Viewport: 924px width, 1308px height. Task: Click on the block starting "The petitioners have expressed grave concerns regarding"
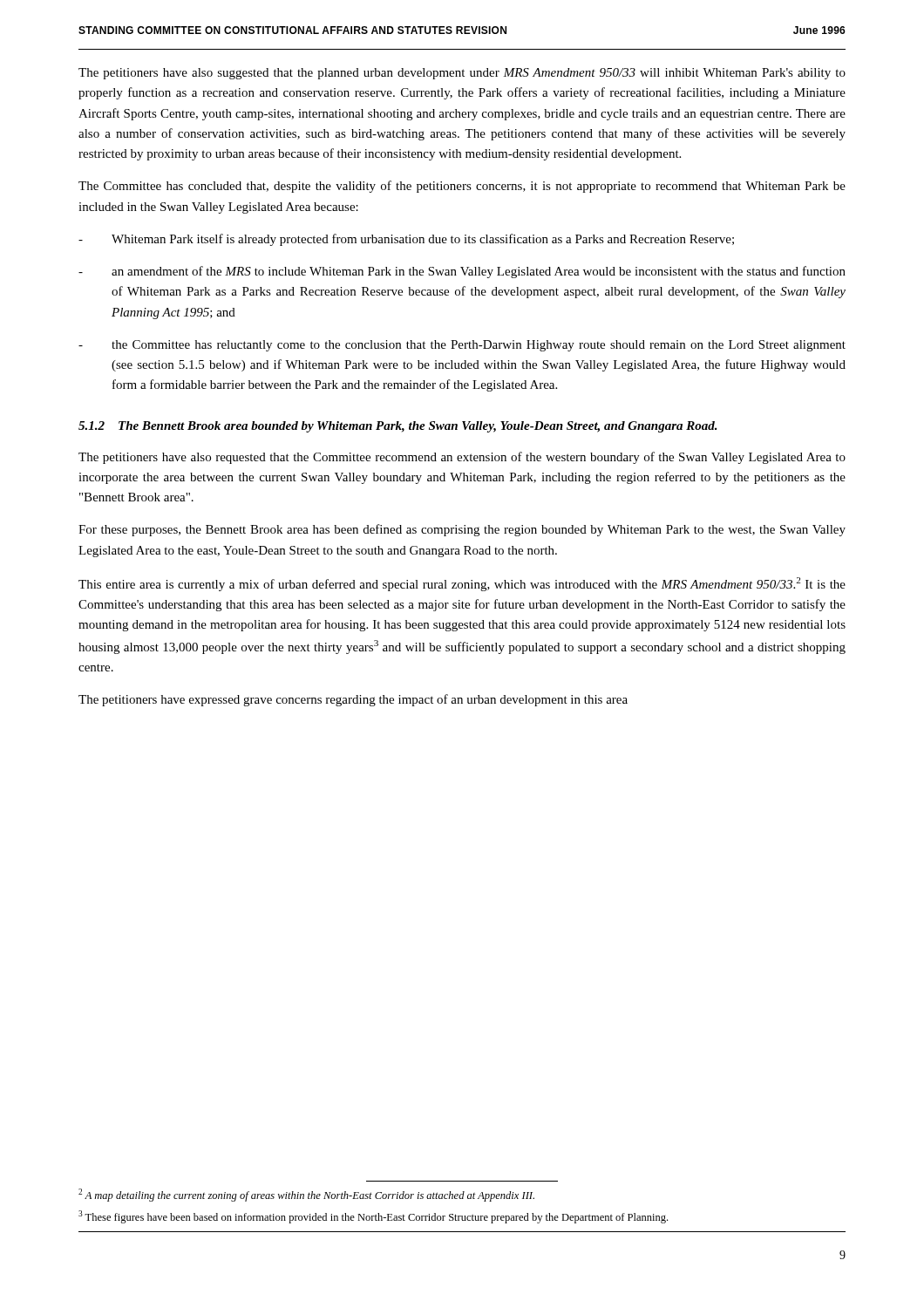353,699
